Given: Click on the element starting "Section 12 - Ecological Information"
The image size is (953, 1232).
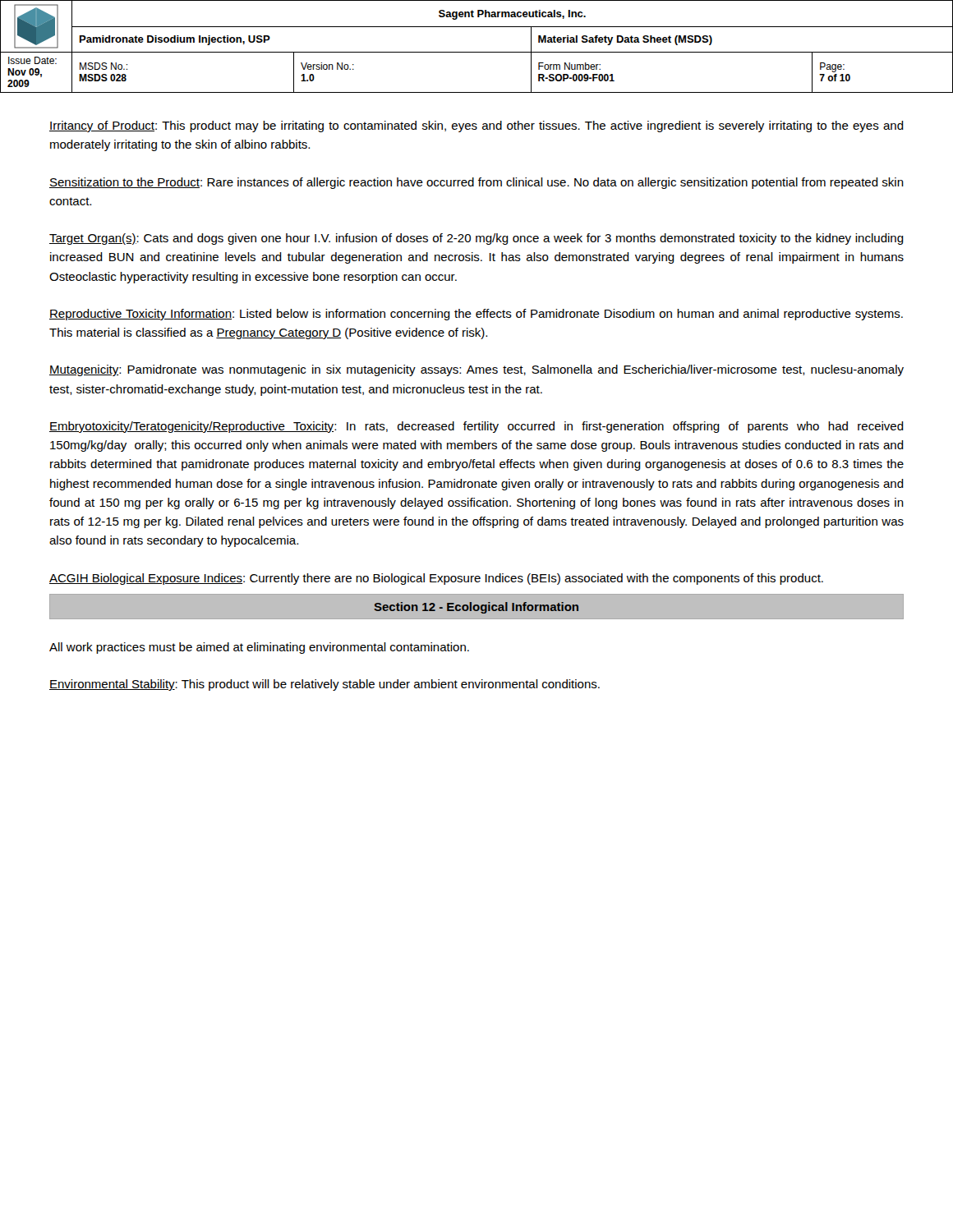Looking at the screenshot, I should tap(476, 606).
